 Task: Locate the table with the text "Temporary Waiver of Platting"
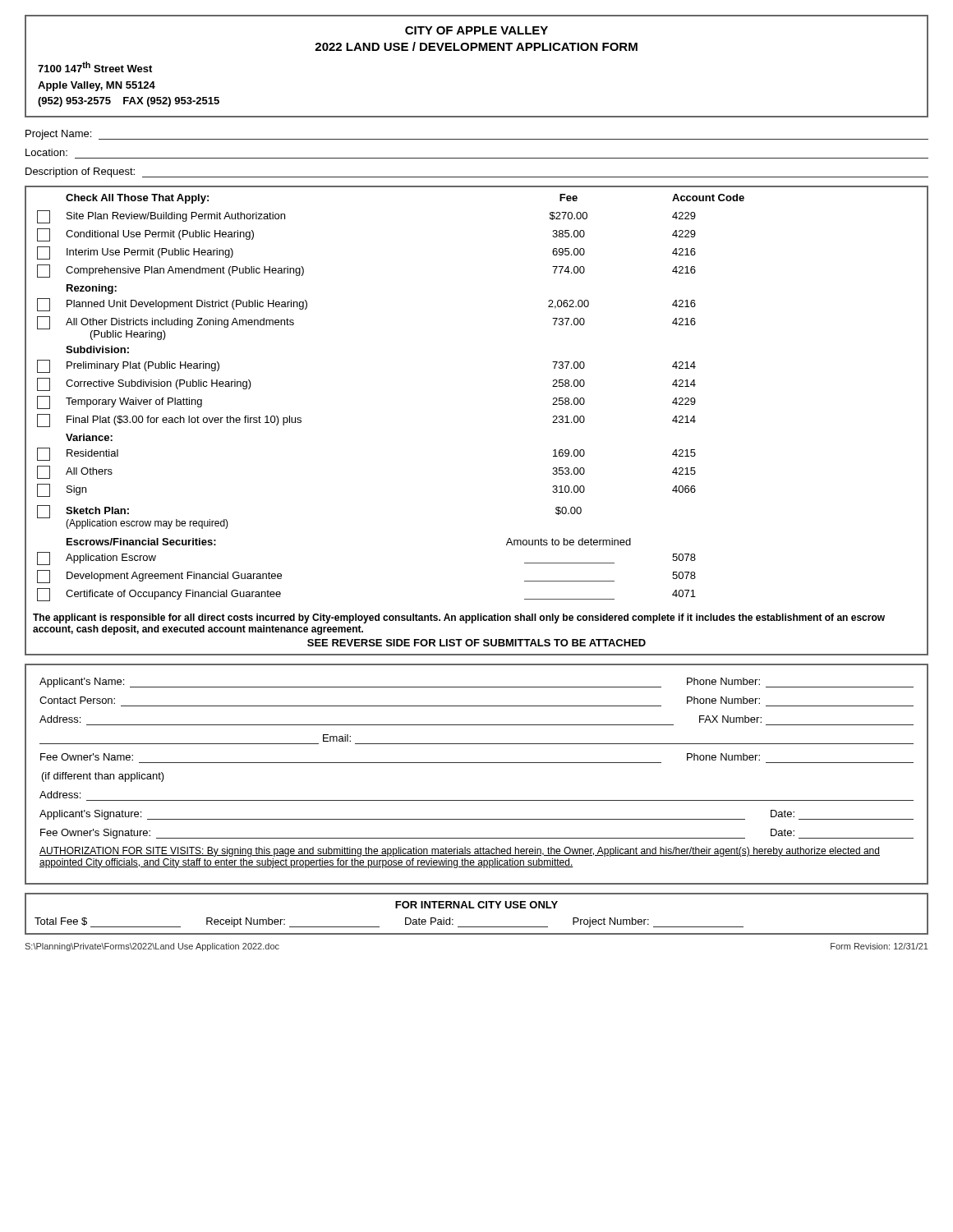click(x=476, y=420)
